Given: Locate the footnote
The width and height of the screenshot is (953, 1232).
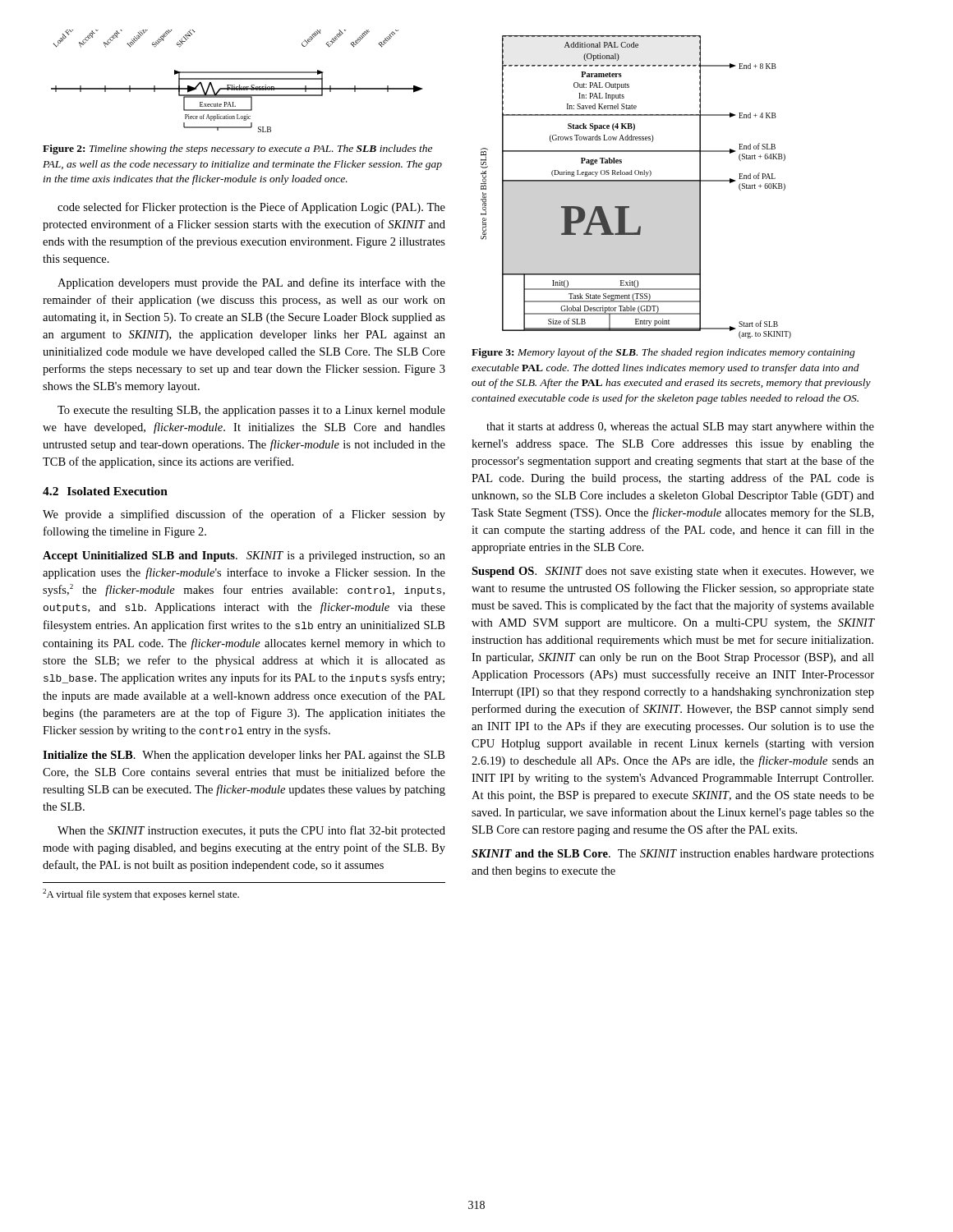Looking at the screenshot, I should pyautogui.click(x=141, y=894).
